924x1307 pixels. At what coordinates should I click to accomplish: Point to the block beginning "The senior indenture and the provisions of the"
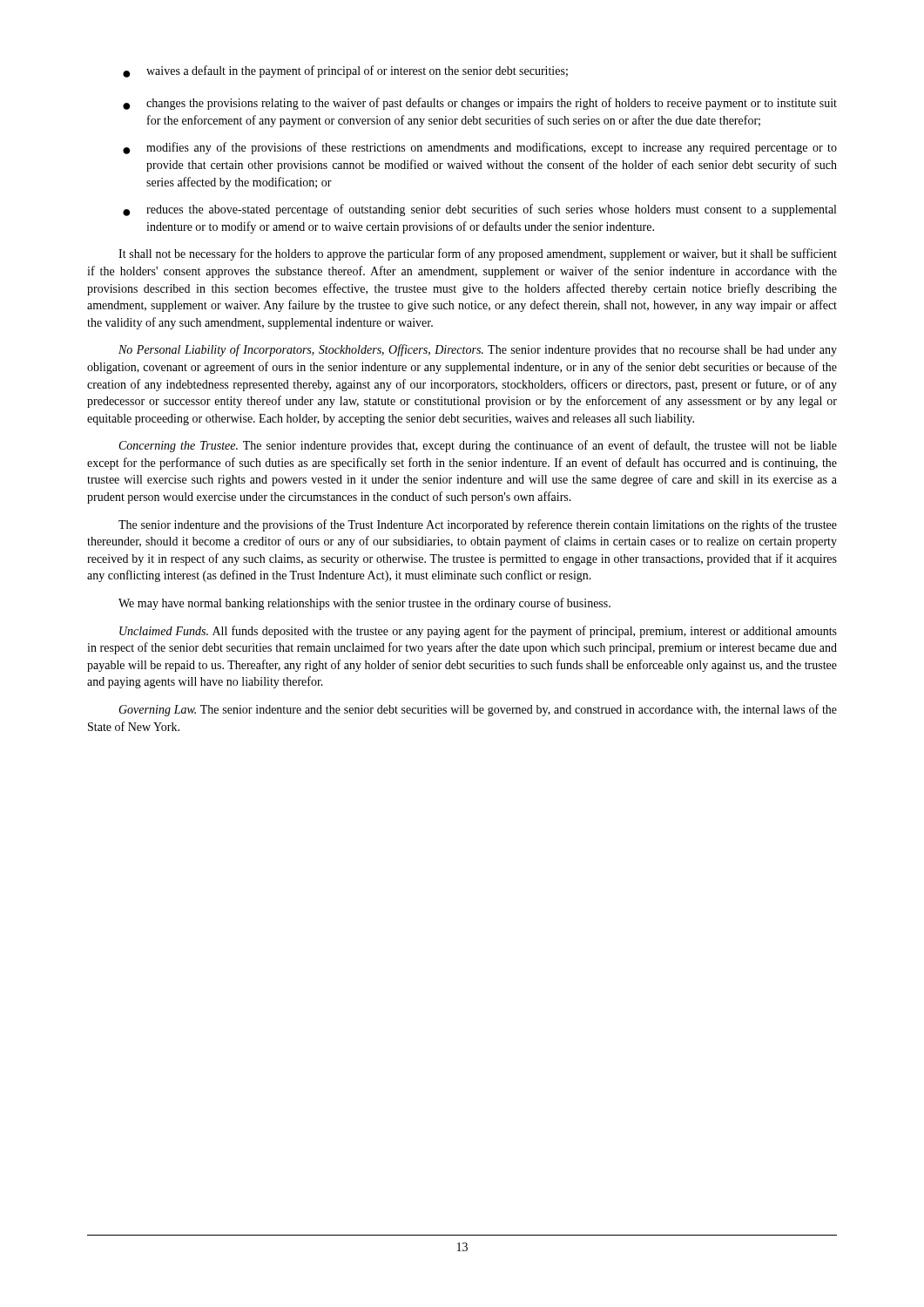click(462, 550)
